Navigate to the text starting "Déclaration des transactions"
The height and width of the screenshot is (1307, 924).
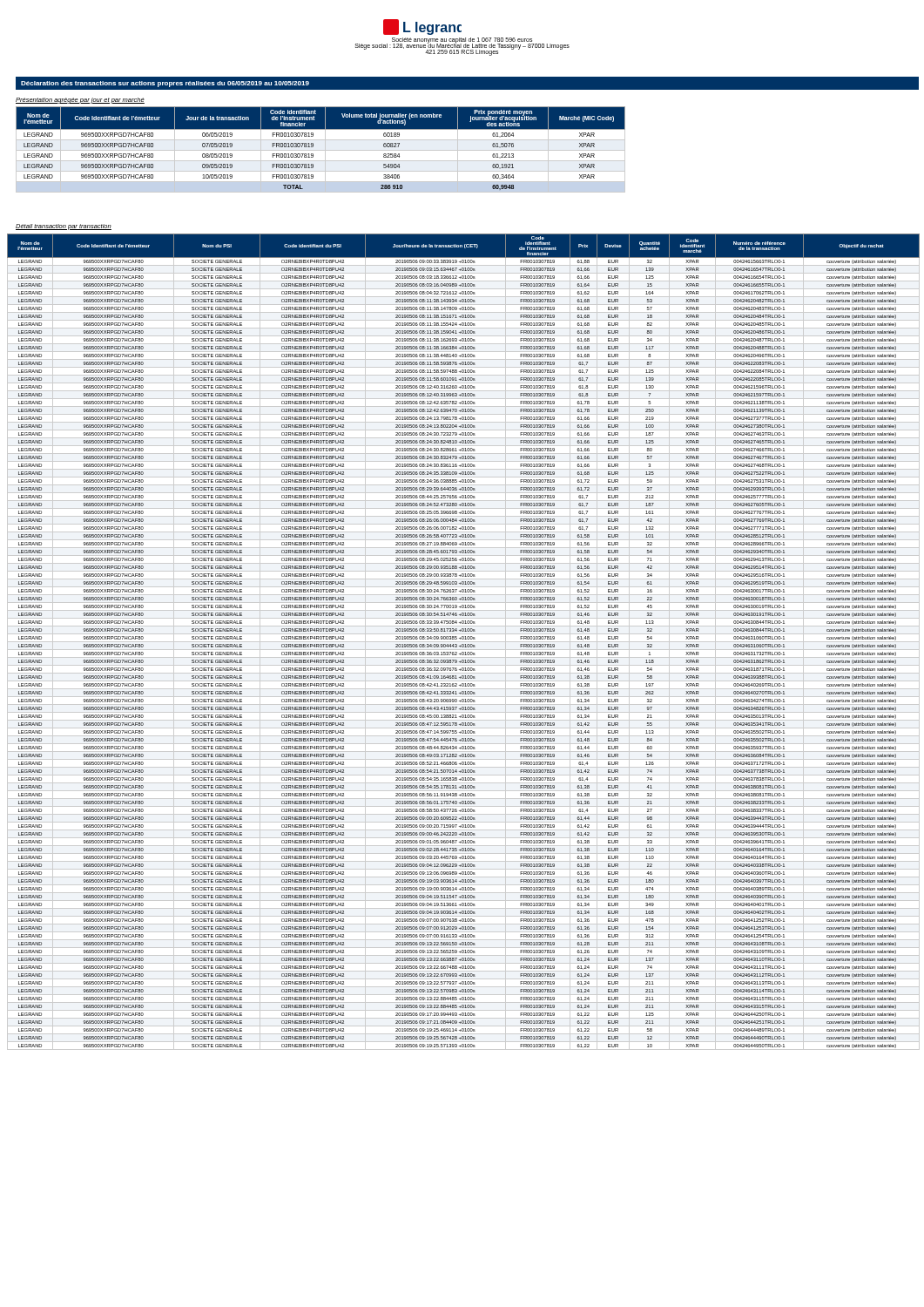tap(165, 83)
